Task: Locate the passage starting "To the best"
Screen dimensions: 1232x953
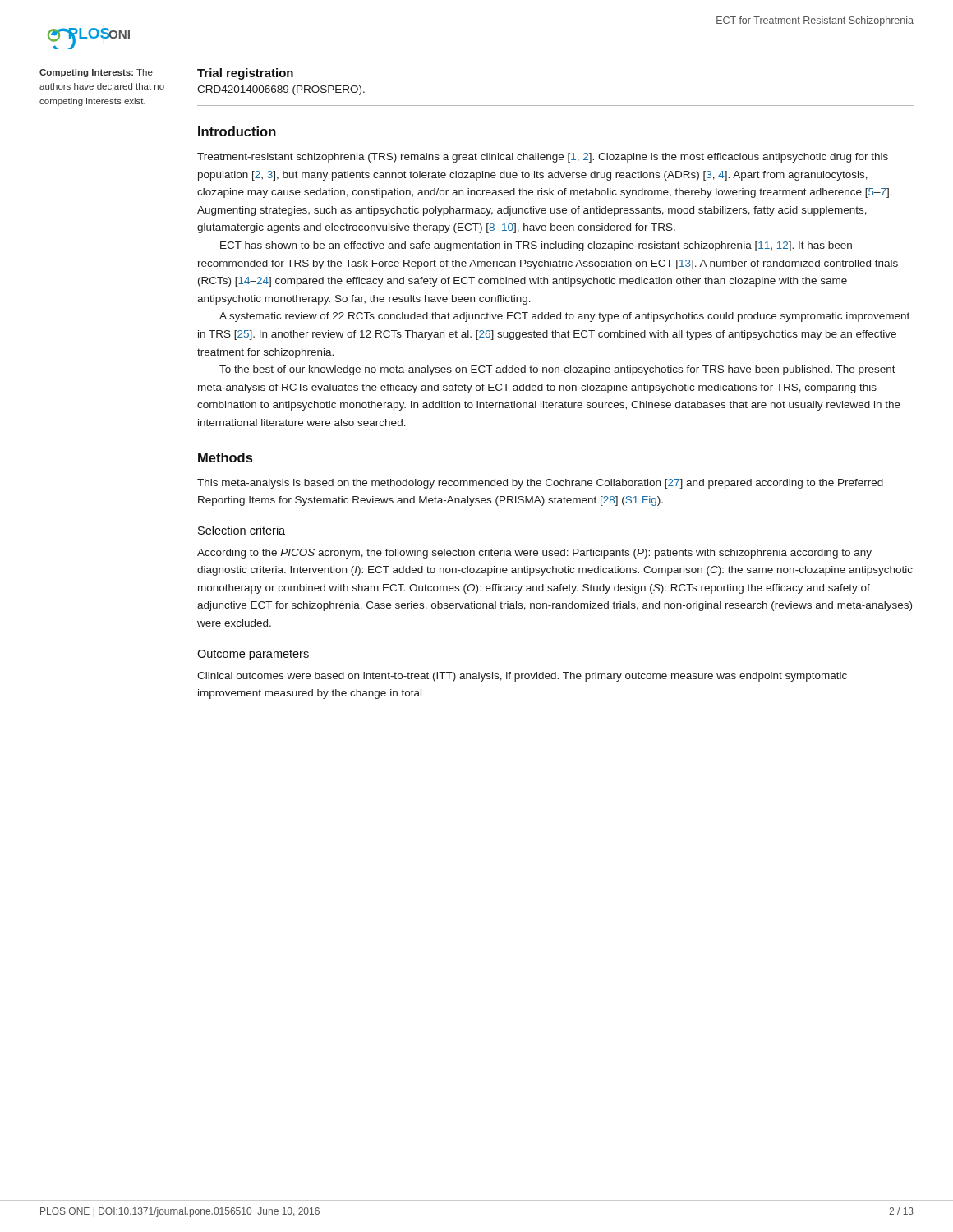Action: pos(555,396)
